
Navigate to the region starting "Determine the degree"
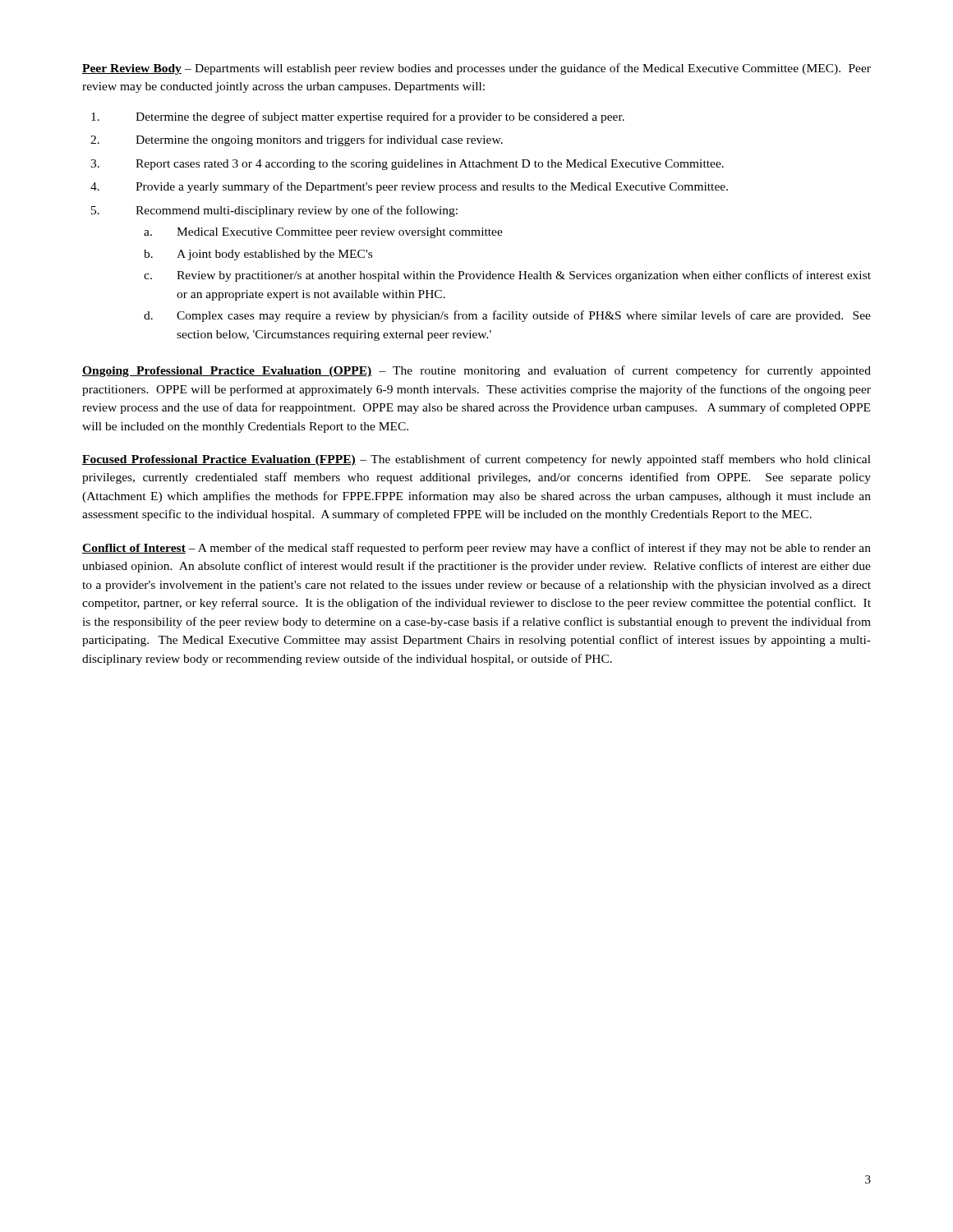[x=476, y=117]
